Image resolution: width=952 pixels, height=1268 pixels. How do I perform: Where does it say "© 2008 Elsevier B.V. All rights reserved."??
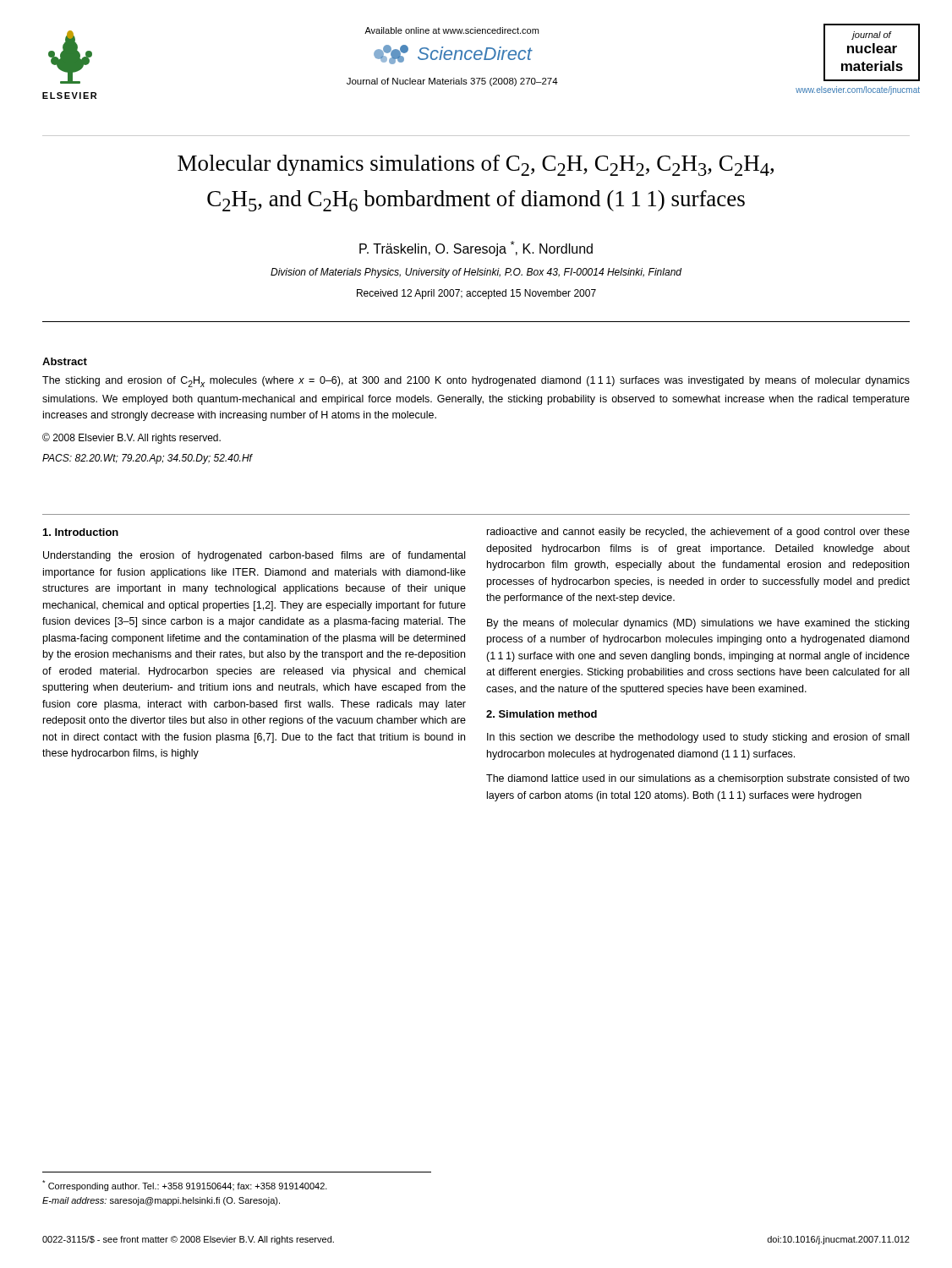132,438
